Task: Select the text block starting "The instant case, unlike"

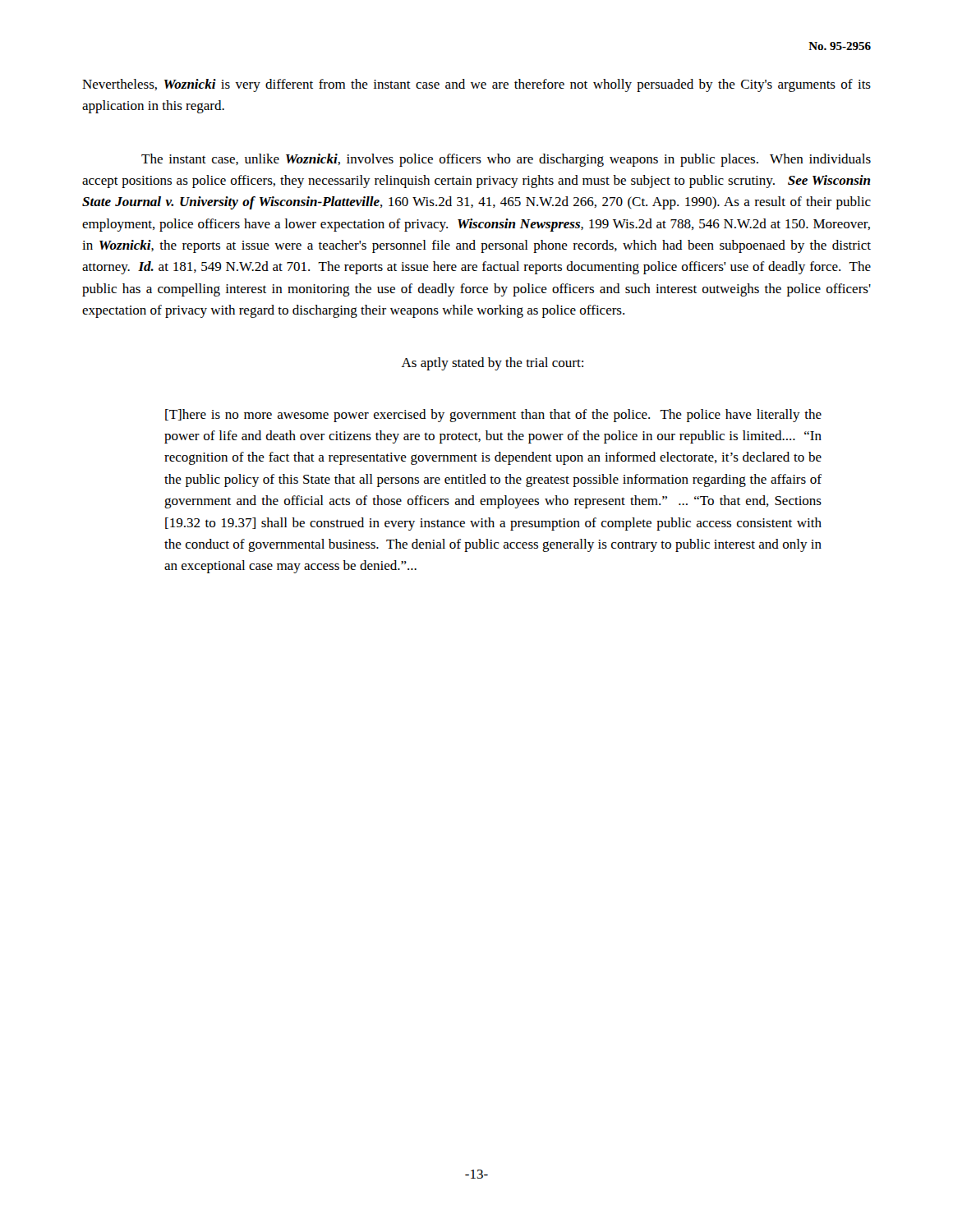Action: click(476, 234)
